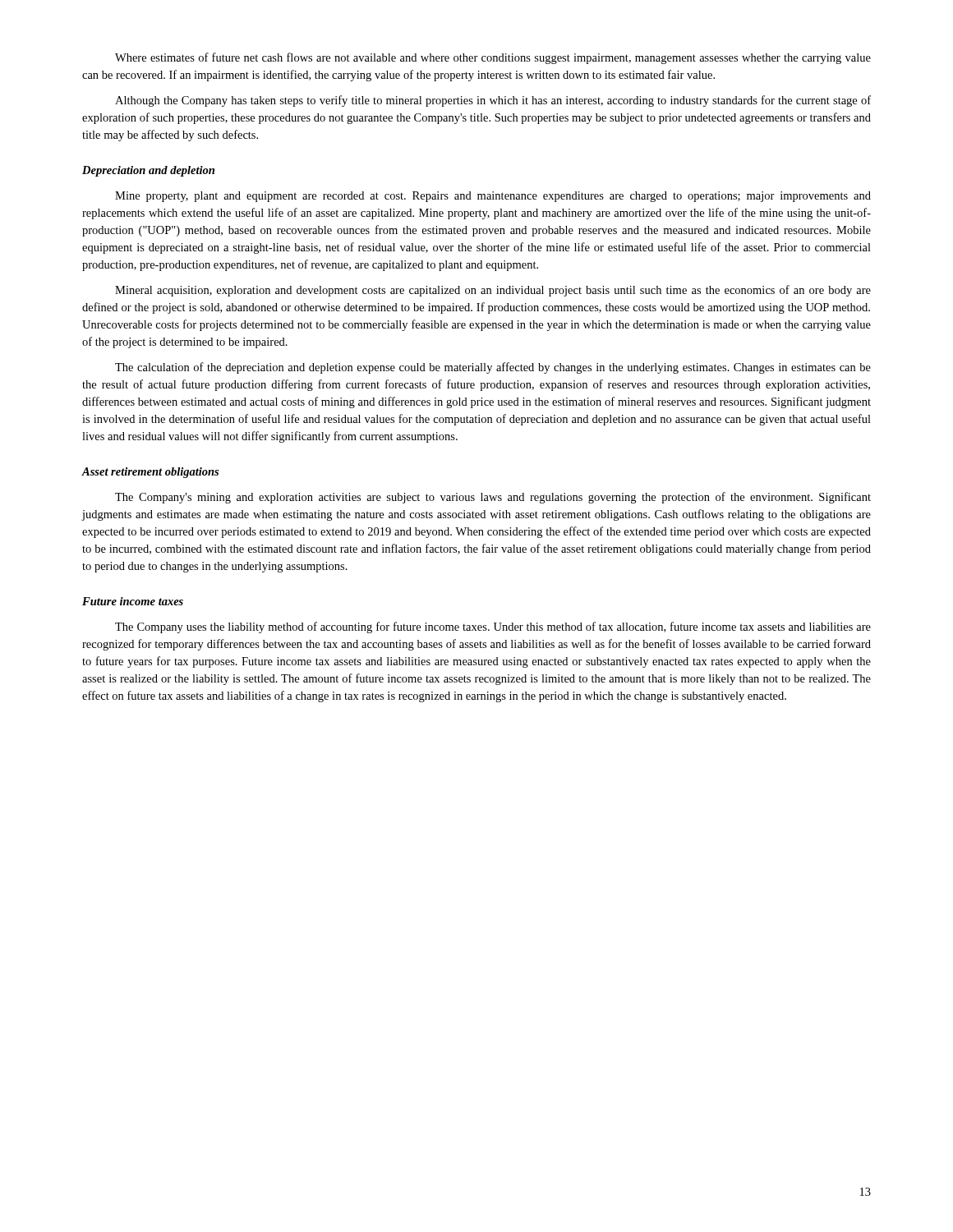
Task: Find the text block containing "Although the Company has taken steps to"
Action: (476, 118)
